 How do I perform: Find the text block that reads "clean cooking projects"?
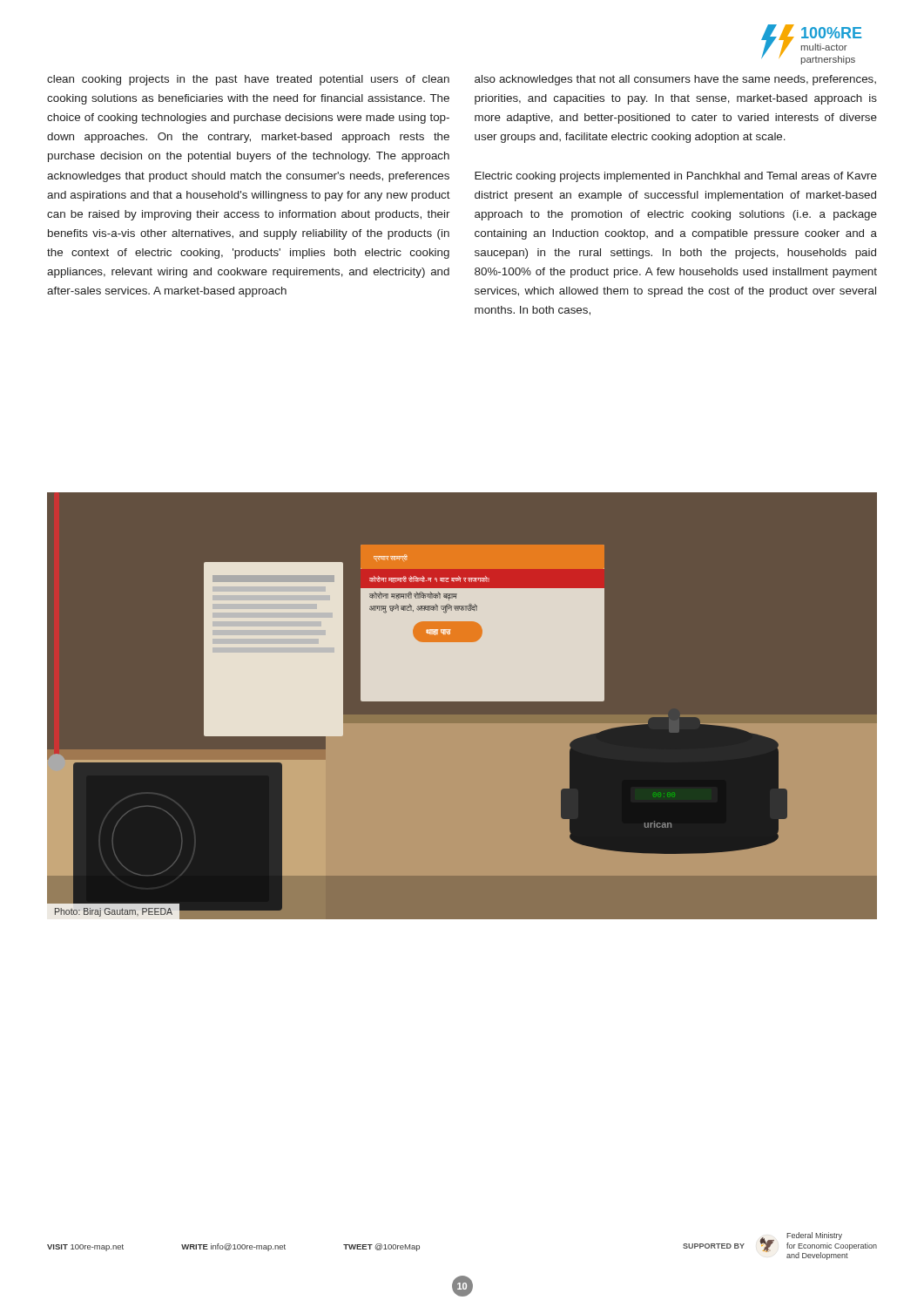click(248, 185)
